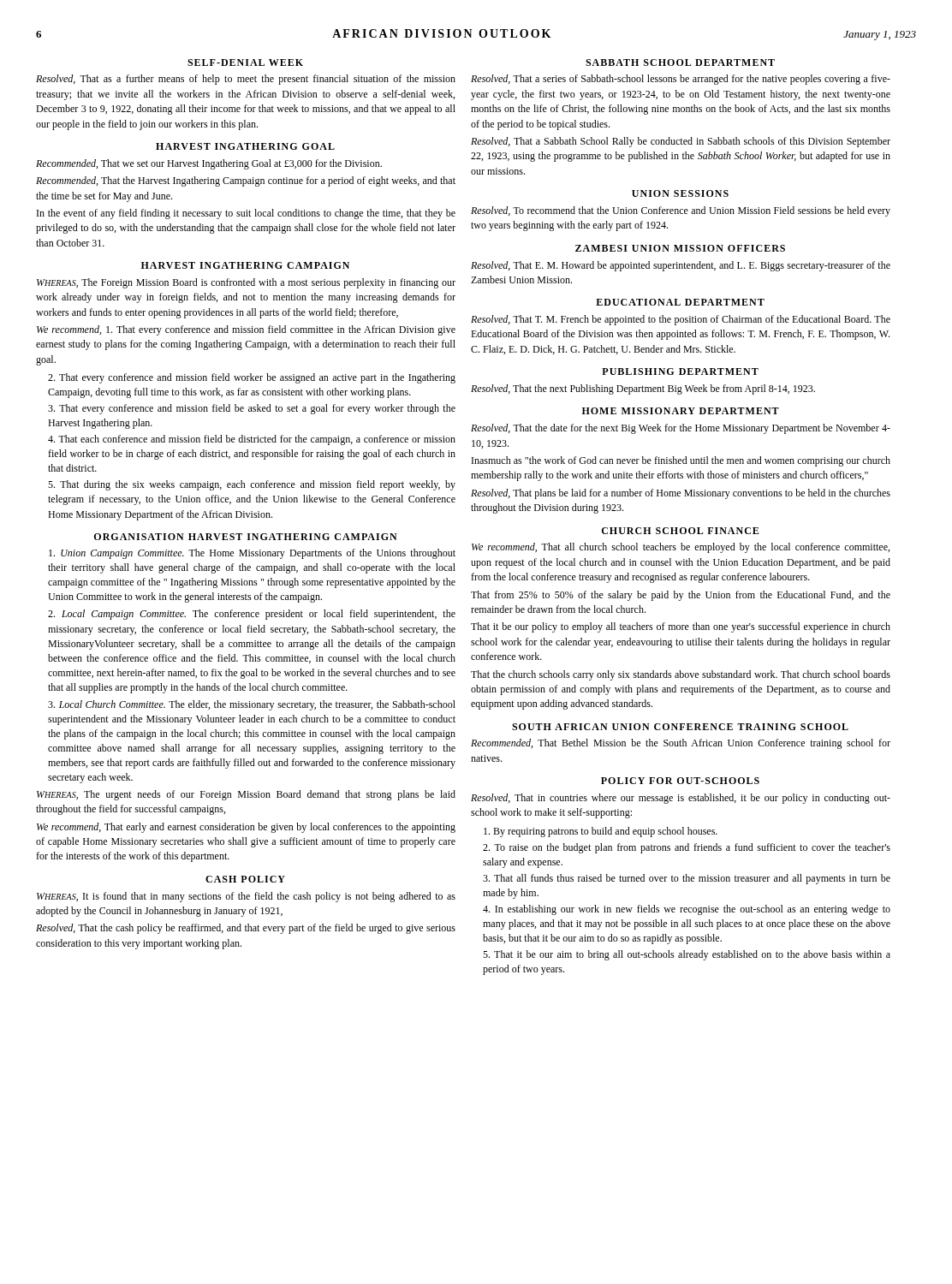Locate the region starting "ORGANISATION HARVEST INGATHERING CAMPAIGN"

[246, 536]
